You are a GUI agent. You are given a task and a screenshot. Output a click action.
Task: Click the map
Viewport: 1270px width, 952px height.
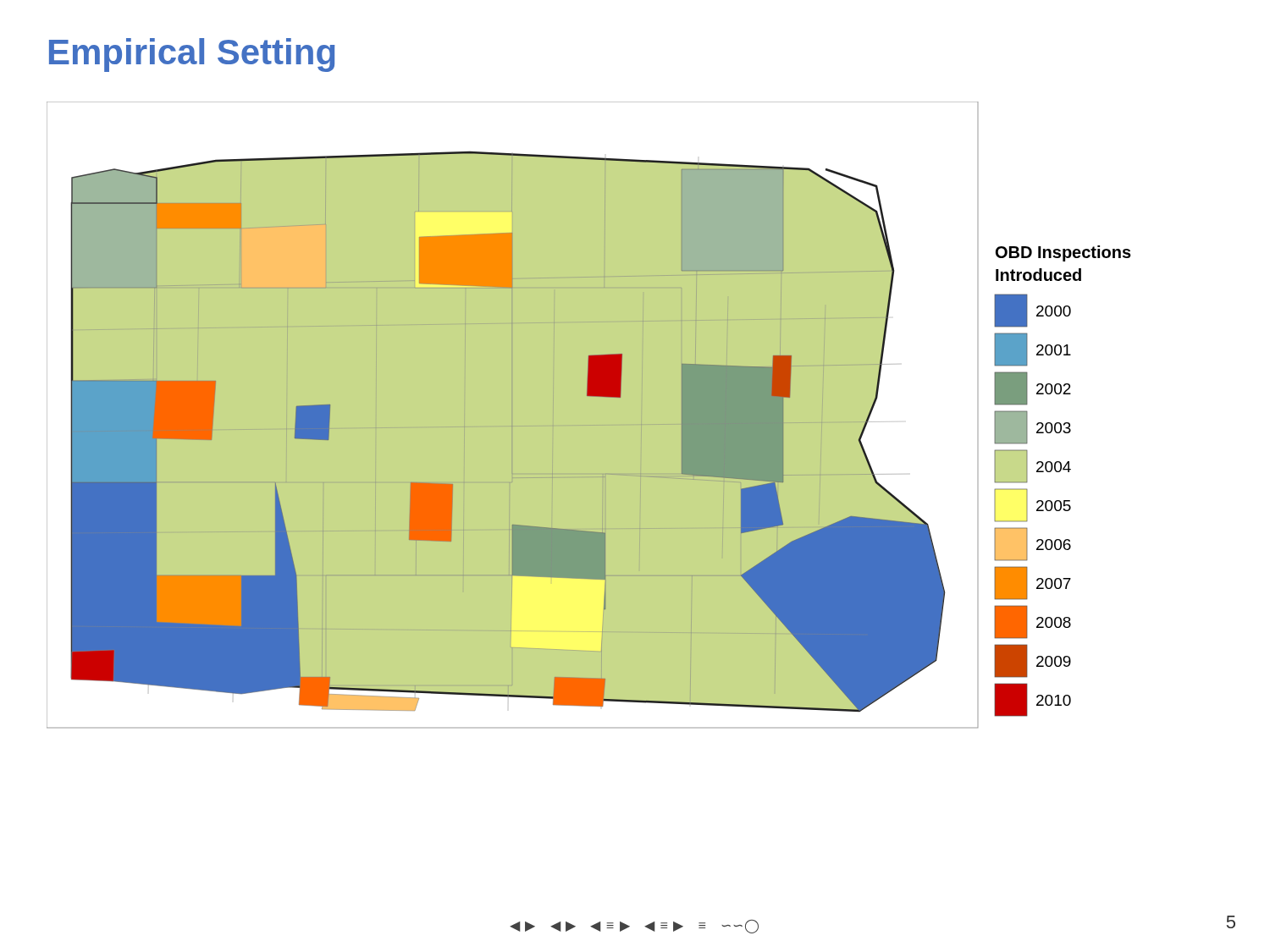[627, 423]
